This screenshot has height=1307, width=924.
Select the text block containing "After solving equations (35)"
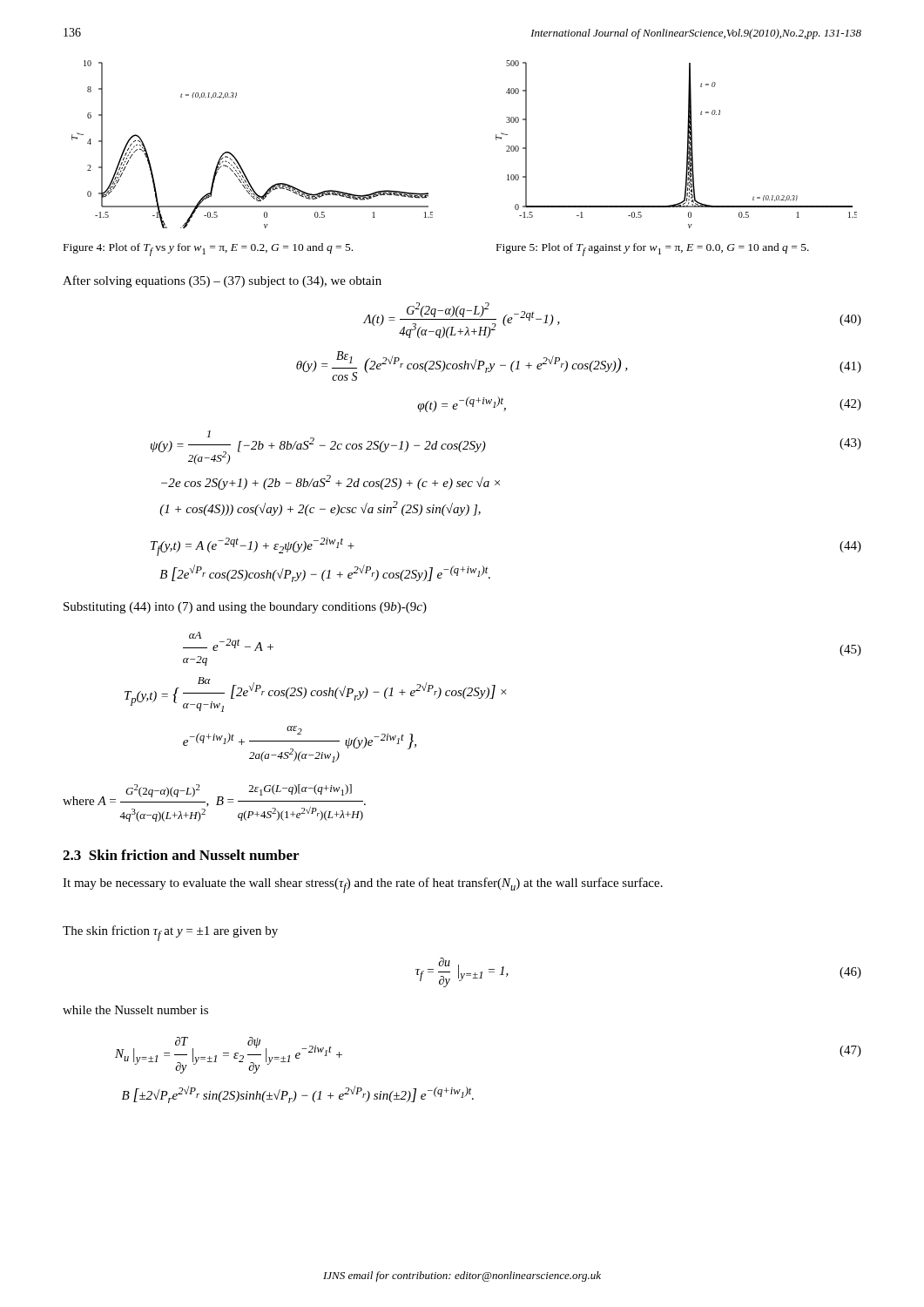coord(222,280)
